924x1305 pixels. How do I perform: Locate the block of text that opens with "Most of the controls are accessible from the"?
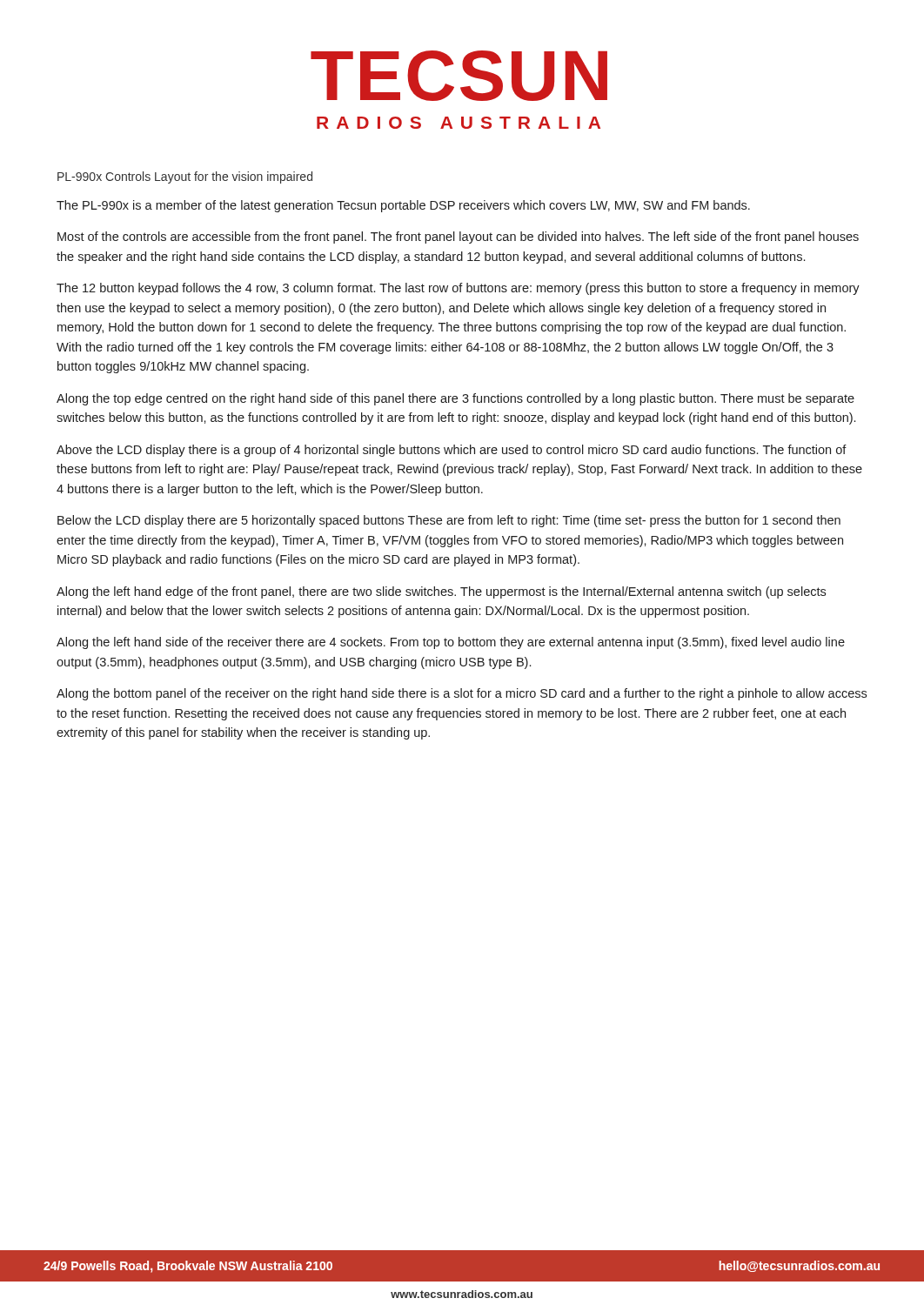[x=458, y=247]
